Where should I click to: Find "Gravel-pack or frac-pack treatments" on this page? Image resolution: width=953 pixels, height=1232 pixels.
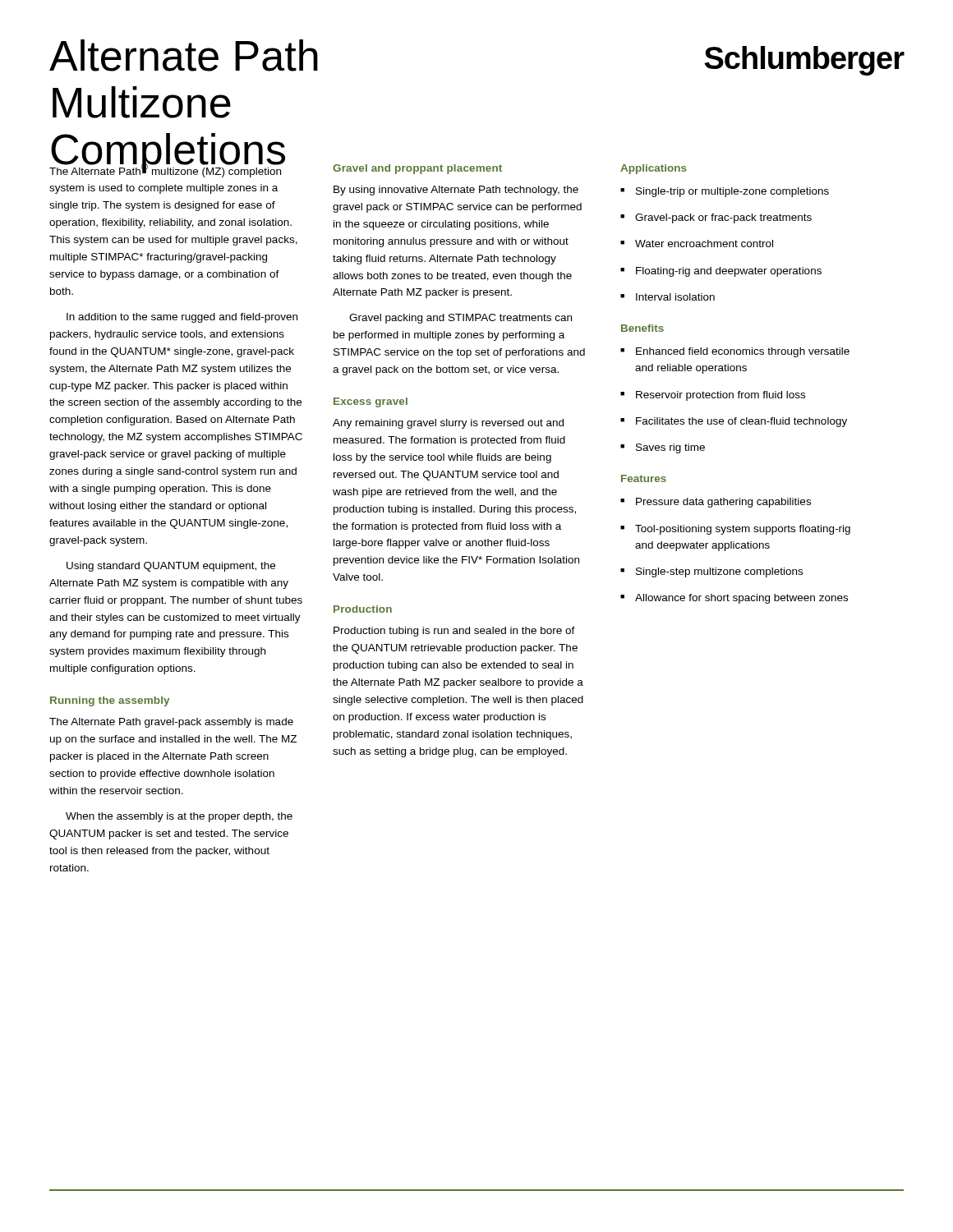pos(739,218)
